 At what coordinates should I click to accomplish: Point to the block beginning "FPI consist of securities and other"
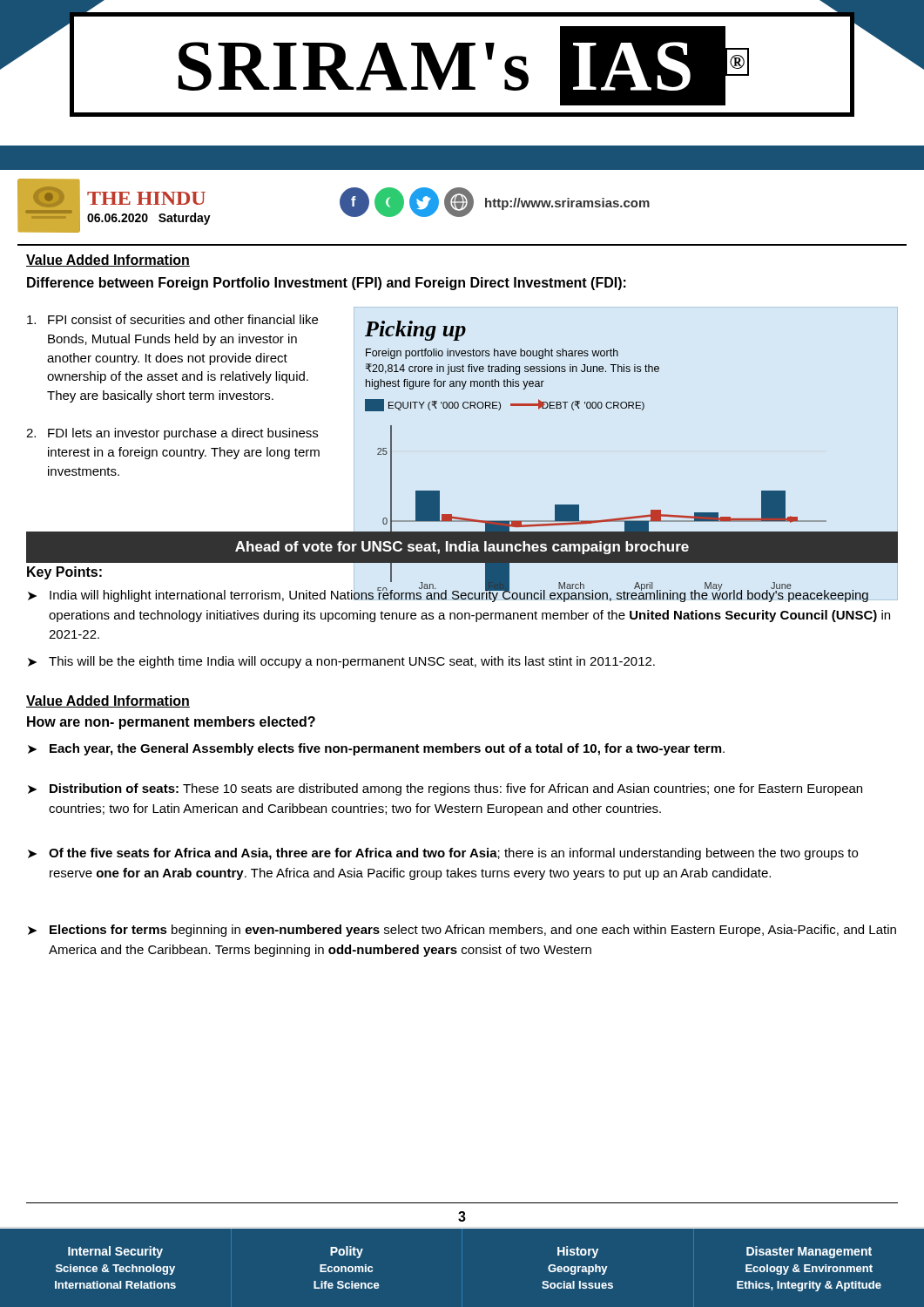pyautogui.click(x=183, y=358)
